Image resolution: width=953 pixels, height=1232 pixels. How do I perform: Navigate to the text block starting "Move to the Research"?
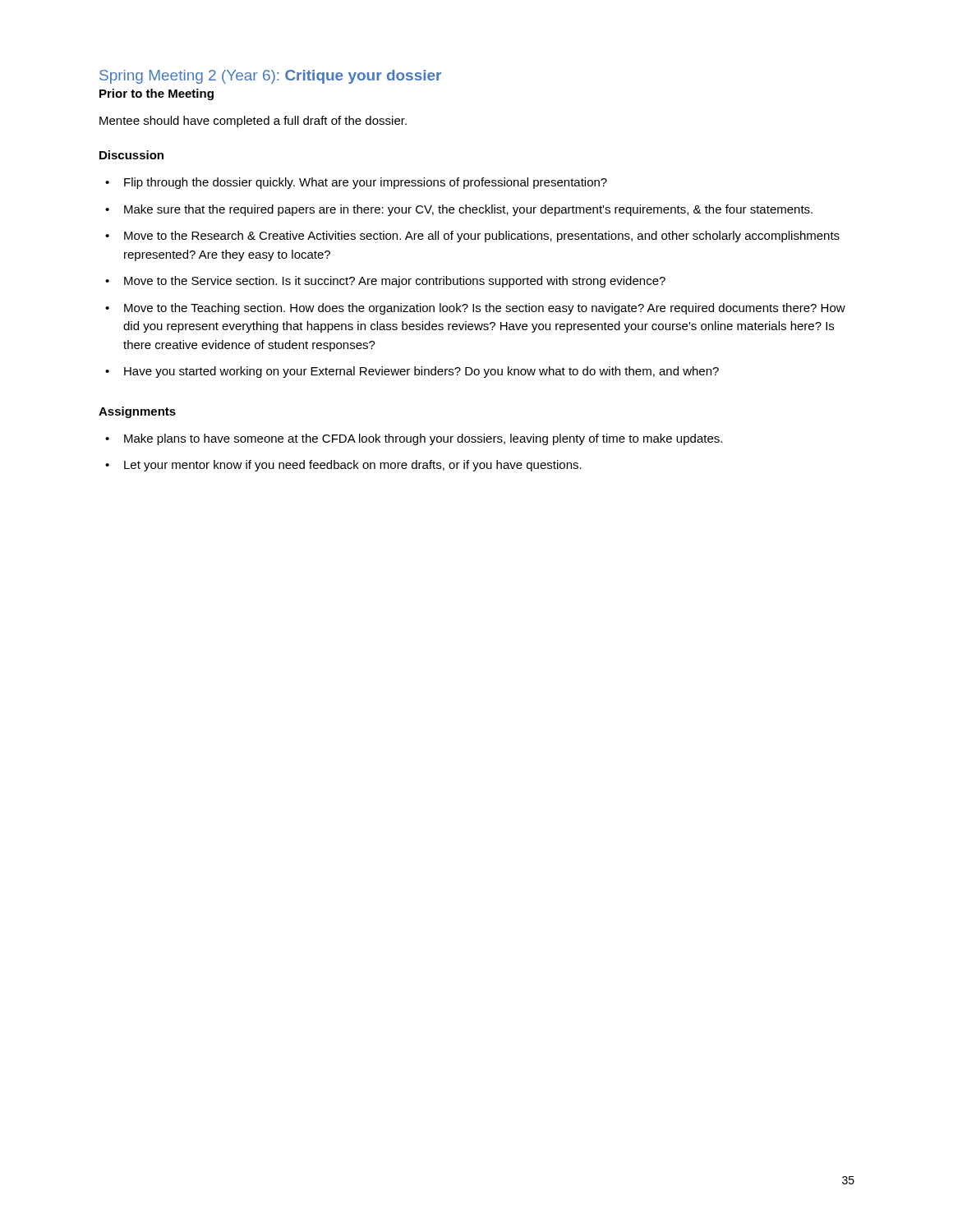[481, 245]
